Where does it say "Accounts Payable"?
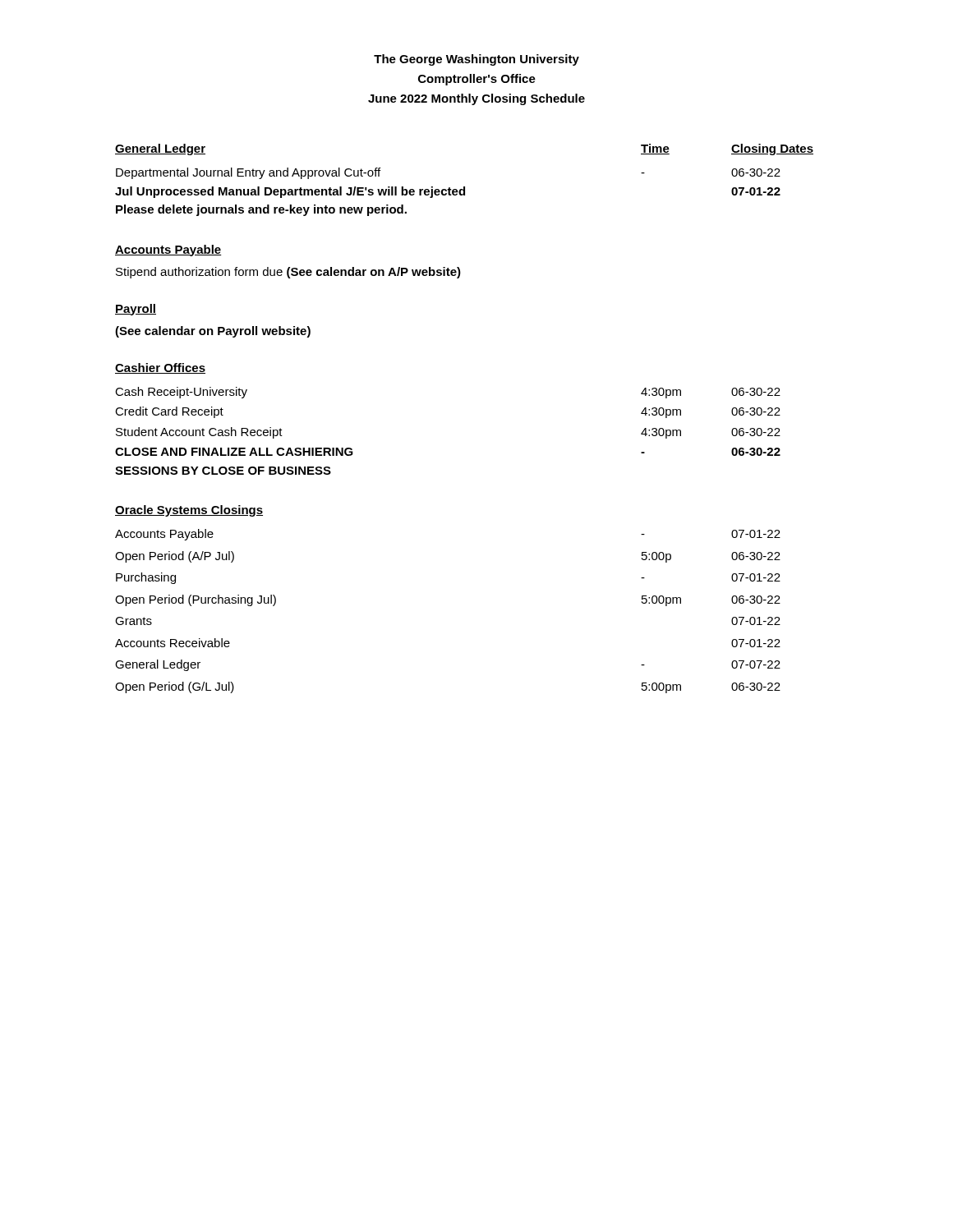Viewport: 953px width, 1232px height. [x=168, y=249]
